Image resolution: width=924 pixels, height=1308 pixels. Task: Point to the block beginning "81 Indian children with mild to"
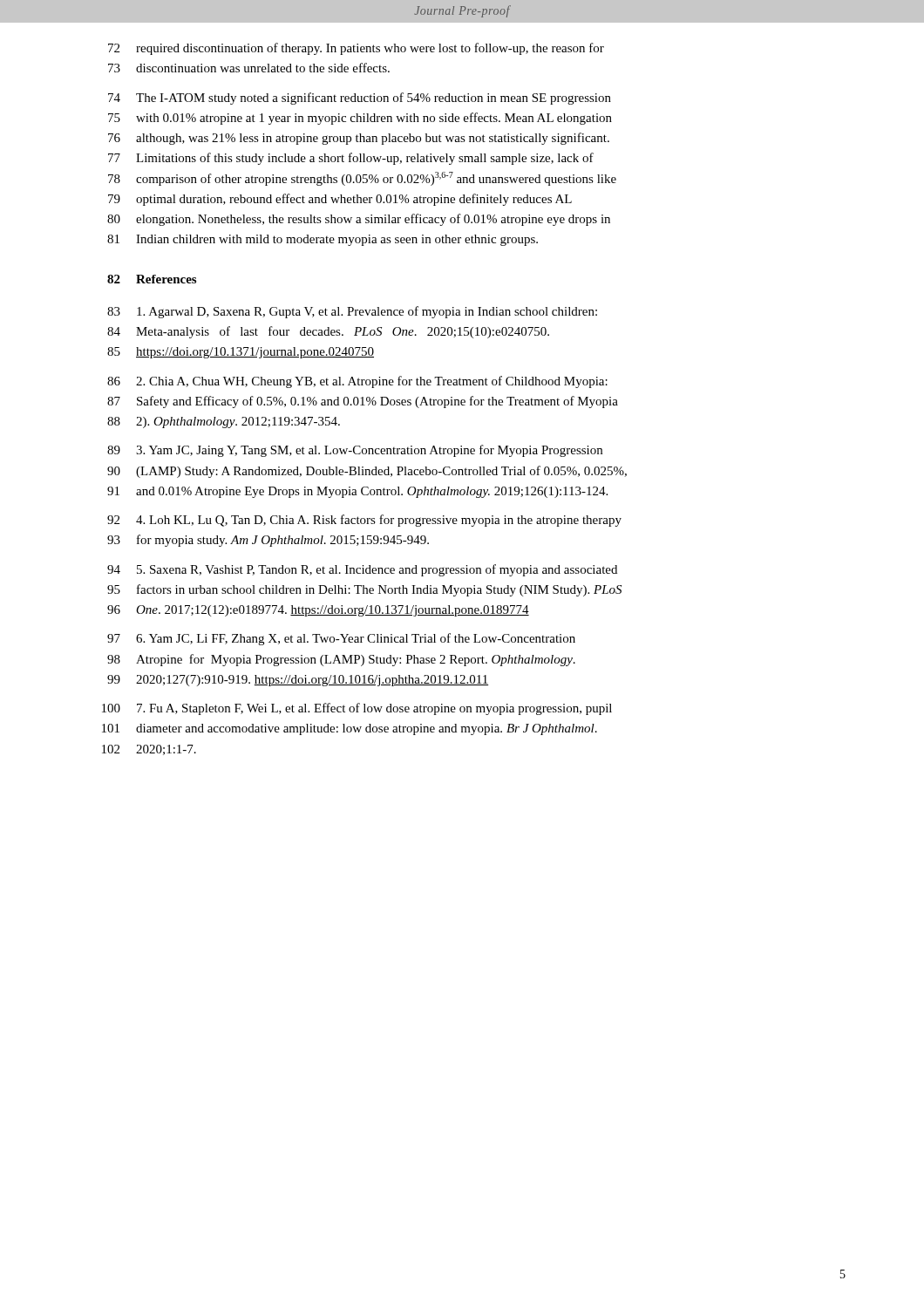[x=462, y=240]
